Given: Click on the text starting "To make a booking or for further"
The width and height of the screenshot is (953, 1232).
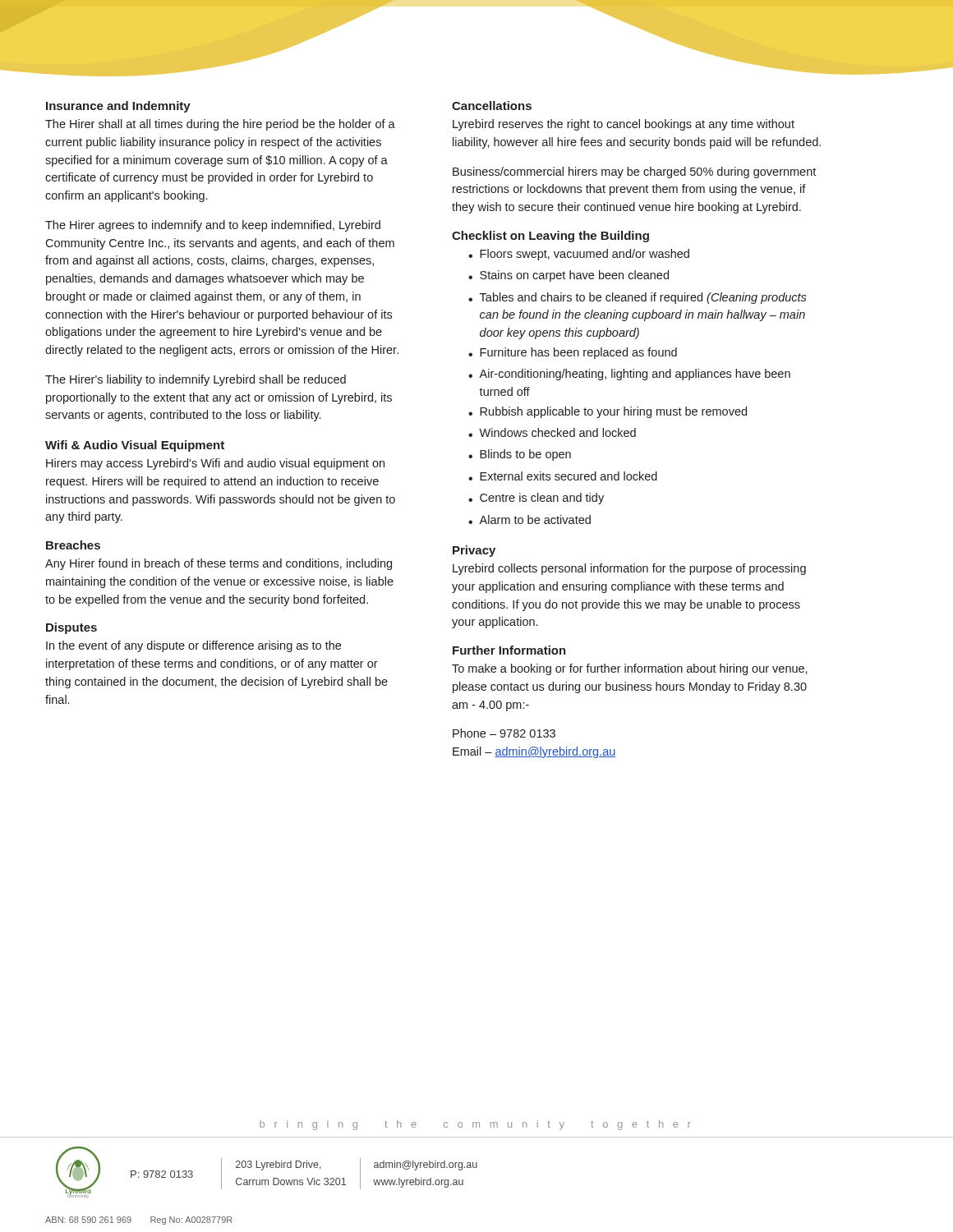Looking at the screenshot, I should point(630,686).
